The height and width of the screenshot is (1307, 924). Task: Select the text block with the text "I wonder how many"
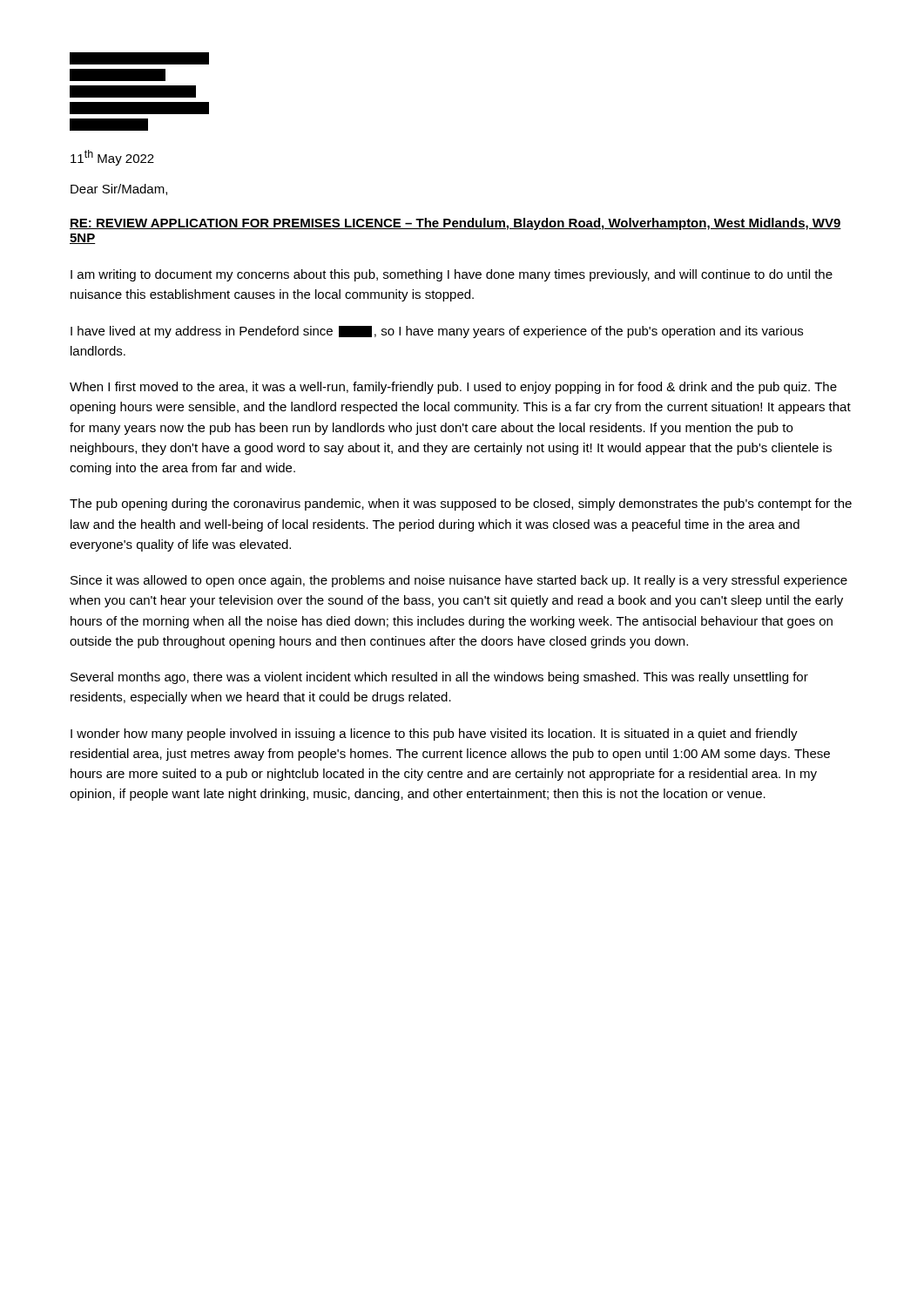[450, 763]
